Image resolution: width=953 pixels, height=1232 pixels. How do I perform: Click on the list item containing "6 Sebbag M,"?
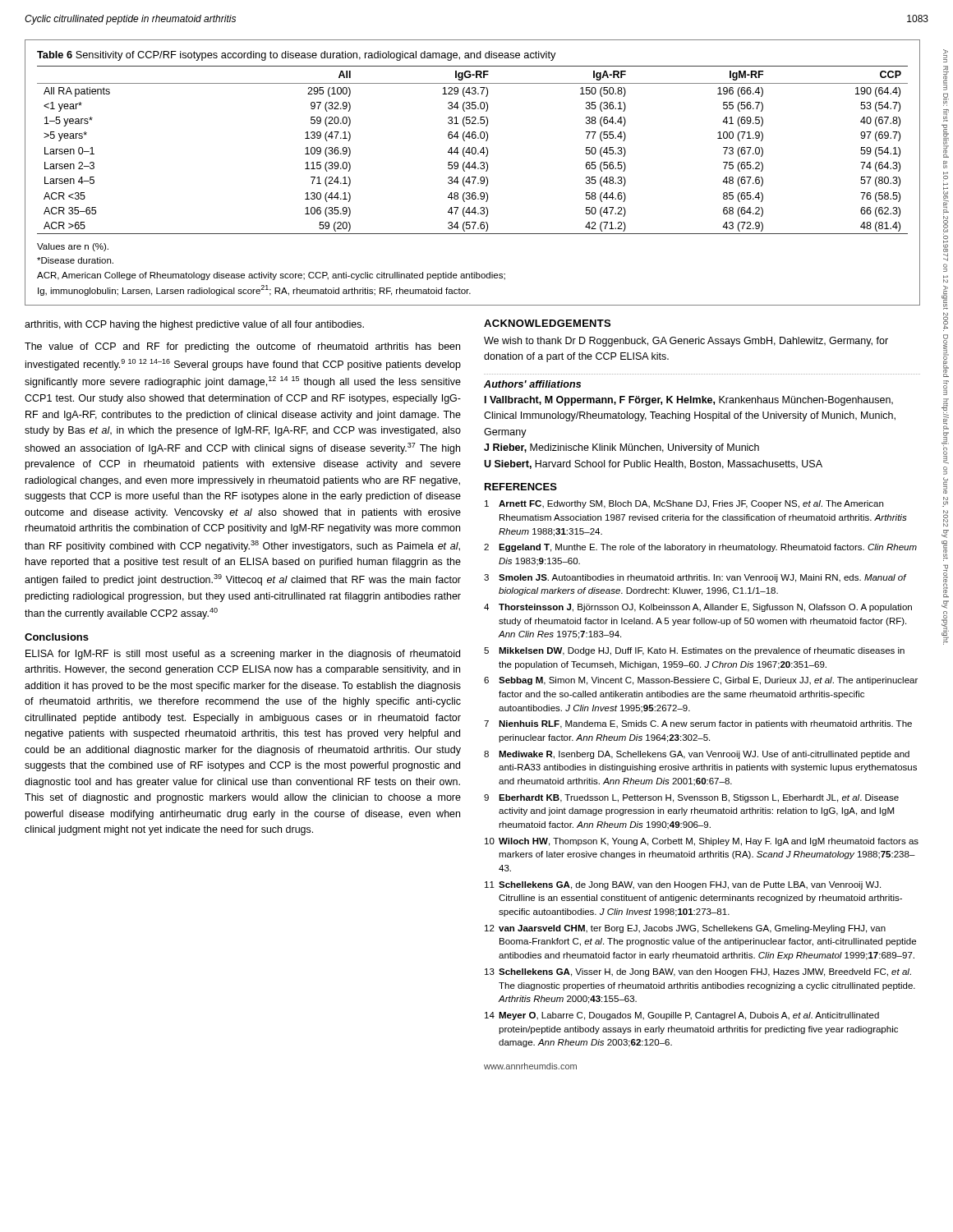point(702,694)
